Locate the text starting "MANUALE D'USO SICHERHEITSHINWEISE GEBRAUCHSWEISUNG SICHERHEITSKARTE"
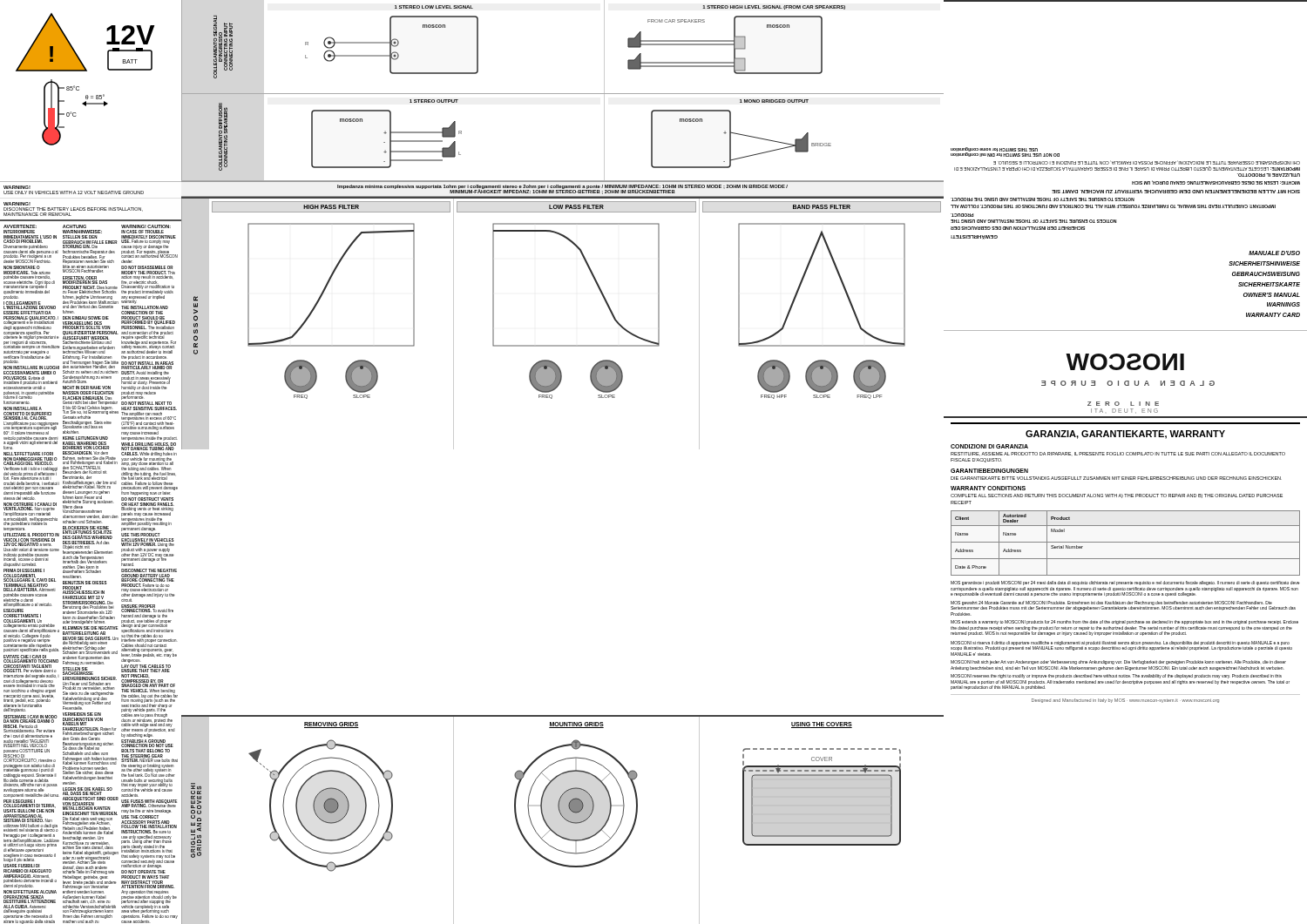Viewport: 1307px width, 924px height. (x=1274, y=253)
